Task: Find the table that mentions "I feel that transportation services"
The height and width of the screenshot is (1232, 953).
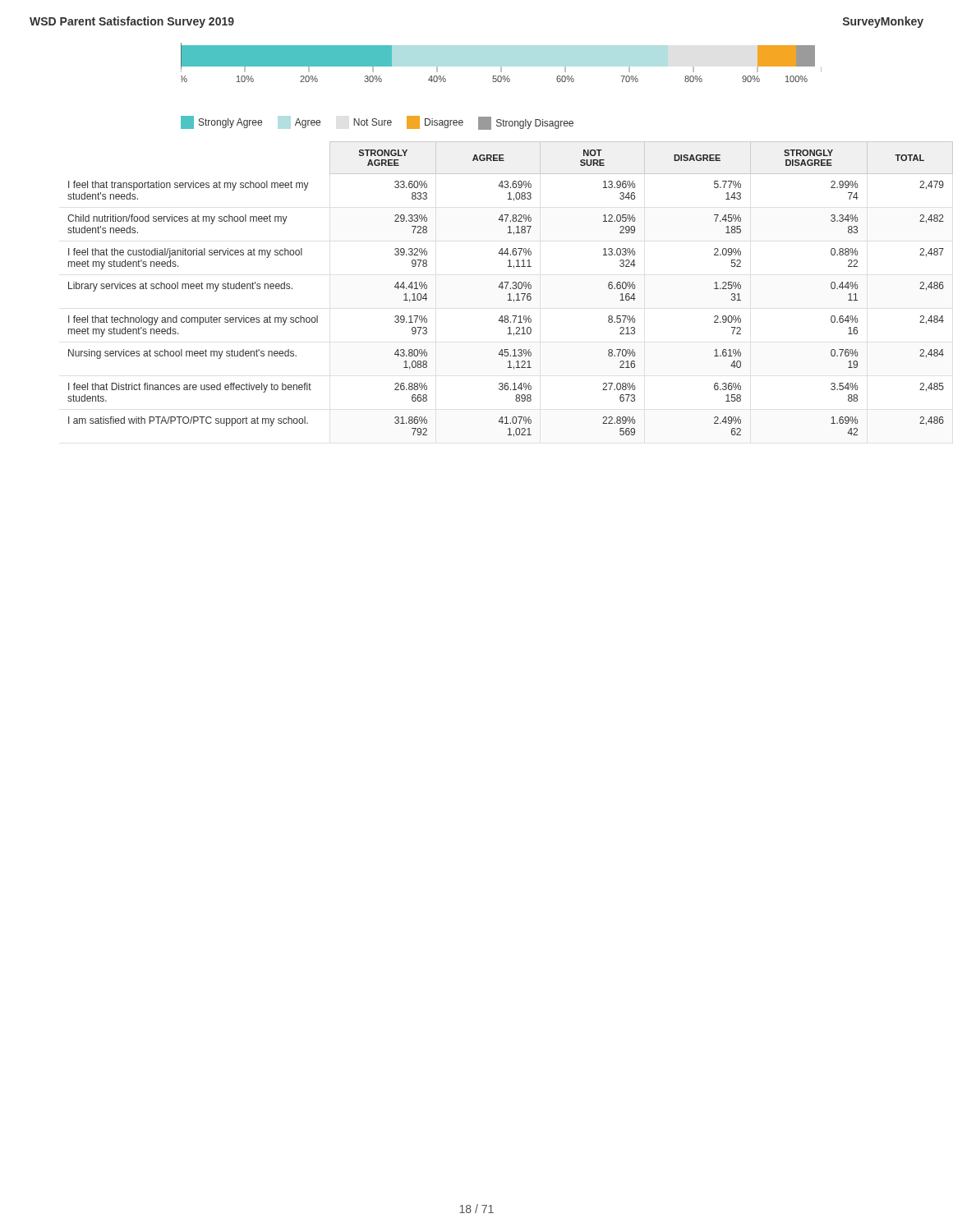Action: coord(476,292)
